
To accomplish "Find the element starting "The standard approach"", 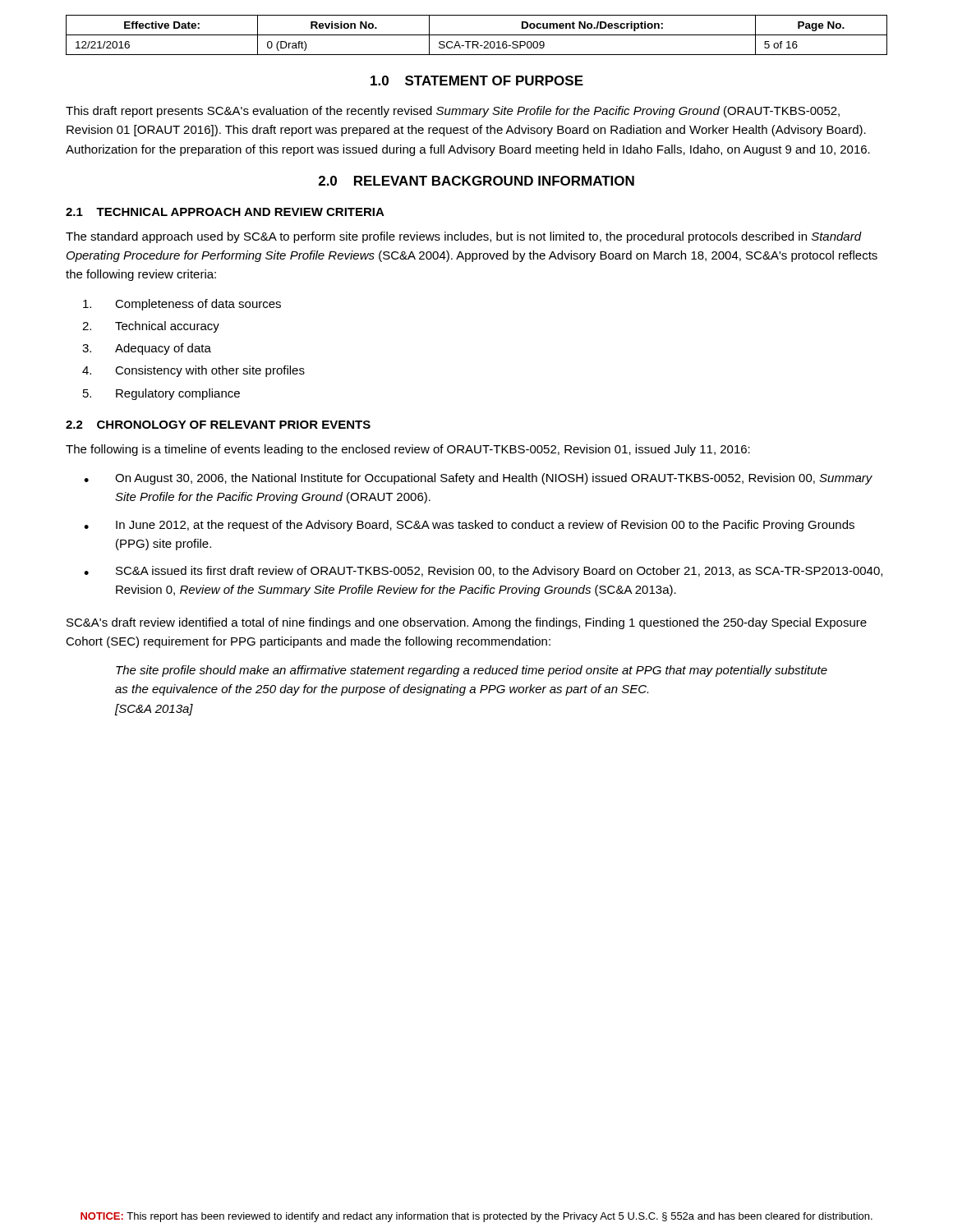I will point(472,255).
